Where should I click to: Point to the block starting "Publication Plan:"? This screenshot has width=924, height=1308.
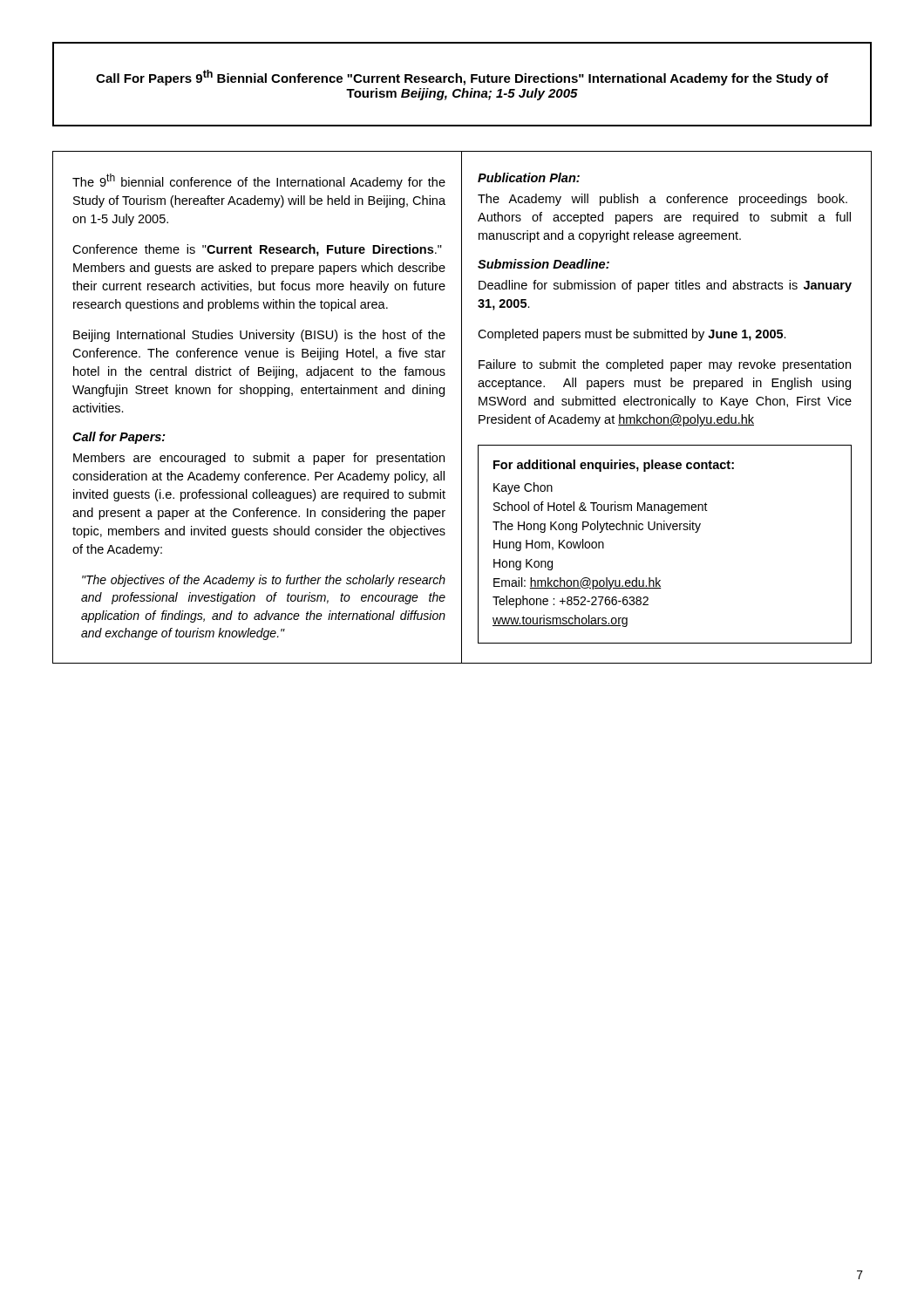click(529, 178)
